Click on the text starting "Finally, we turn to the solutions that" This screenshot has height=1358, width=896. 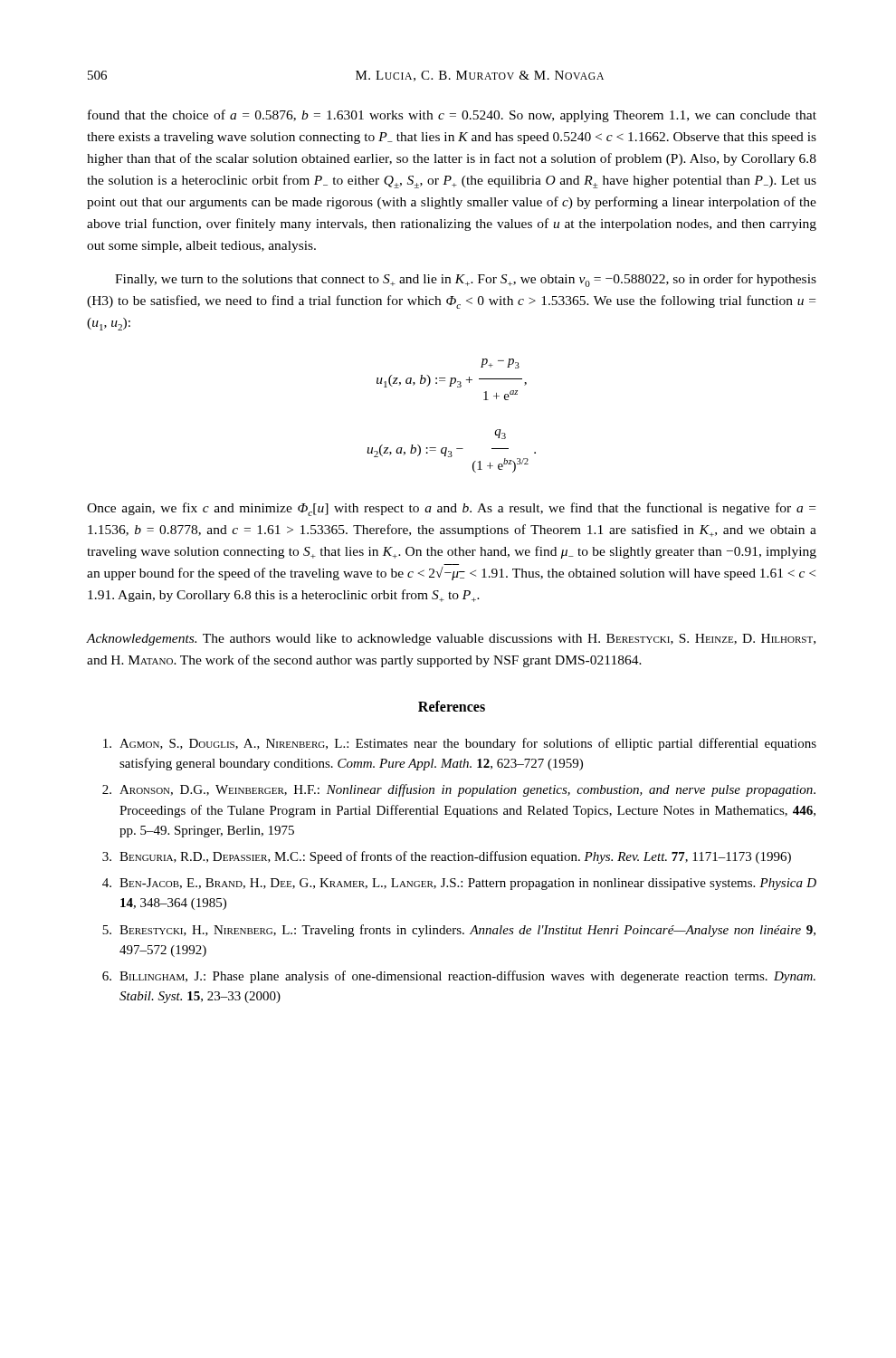coord(452,301)
